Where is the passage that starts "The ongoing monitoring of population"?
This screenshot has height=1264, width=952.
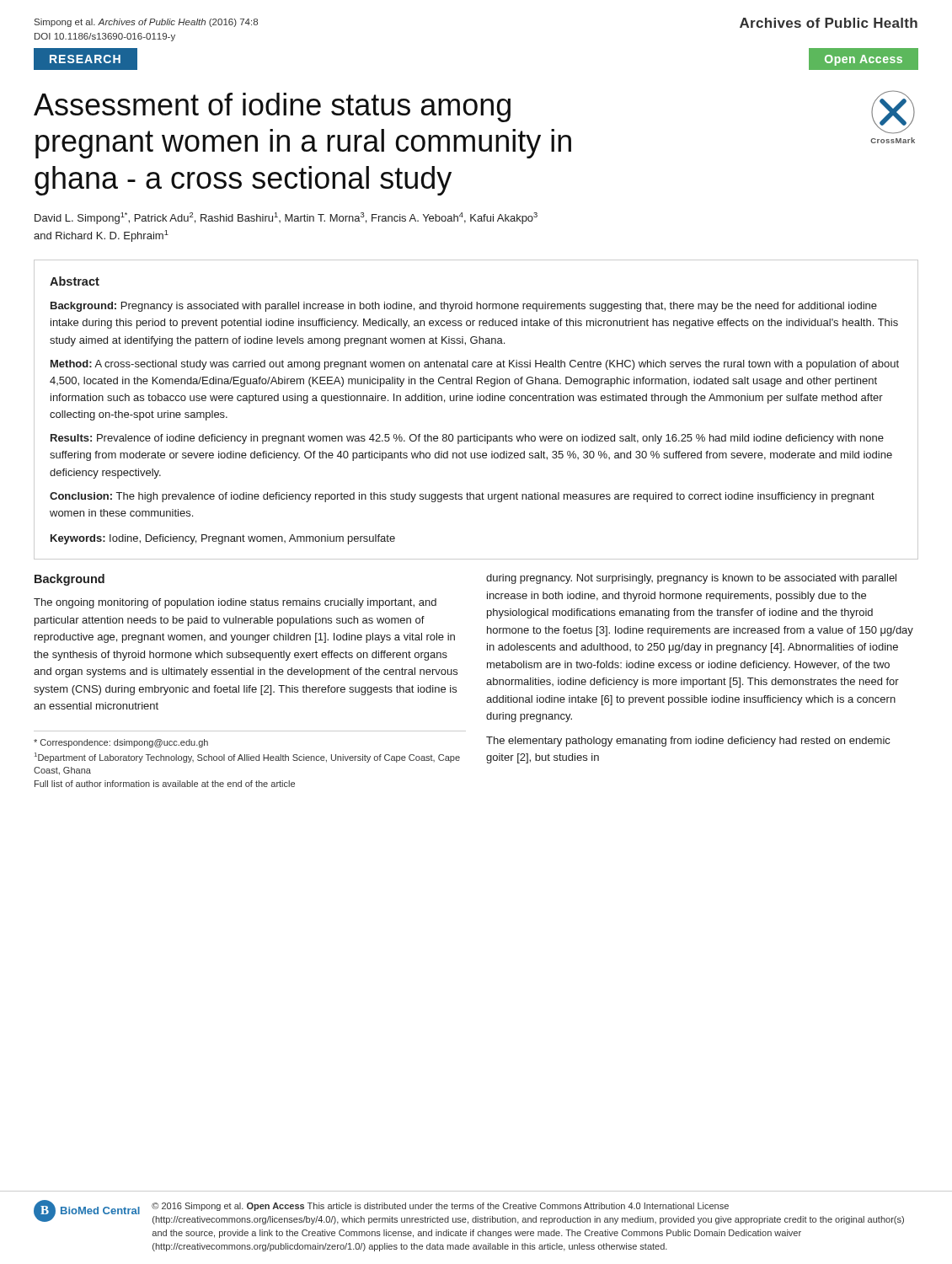[x=250, y=655]
